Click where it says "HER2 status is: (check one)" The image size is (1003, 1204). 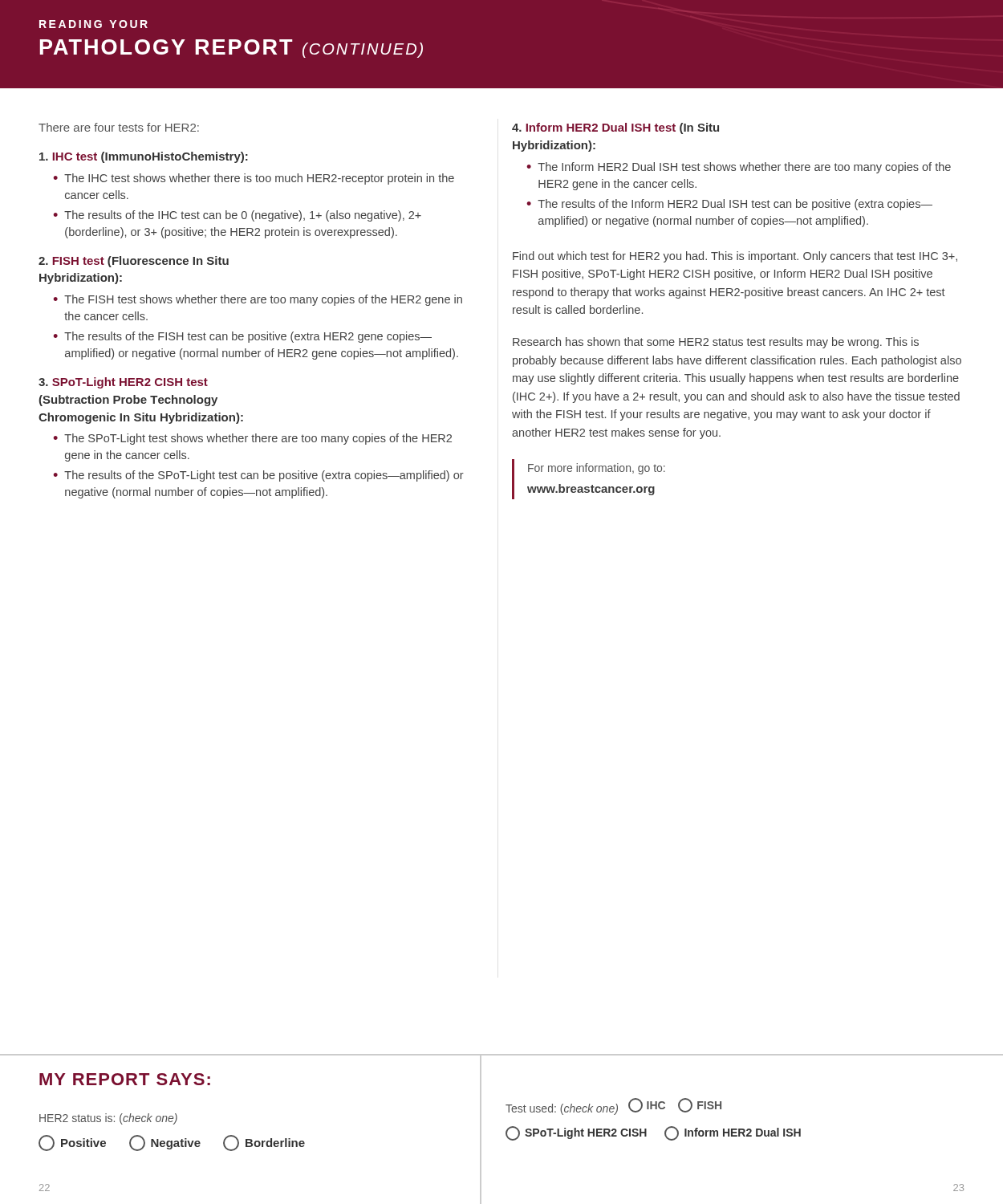(x=108, y=1118)
